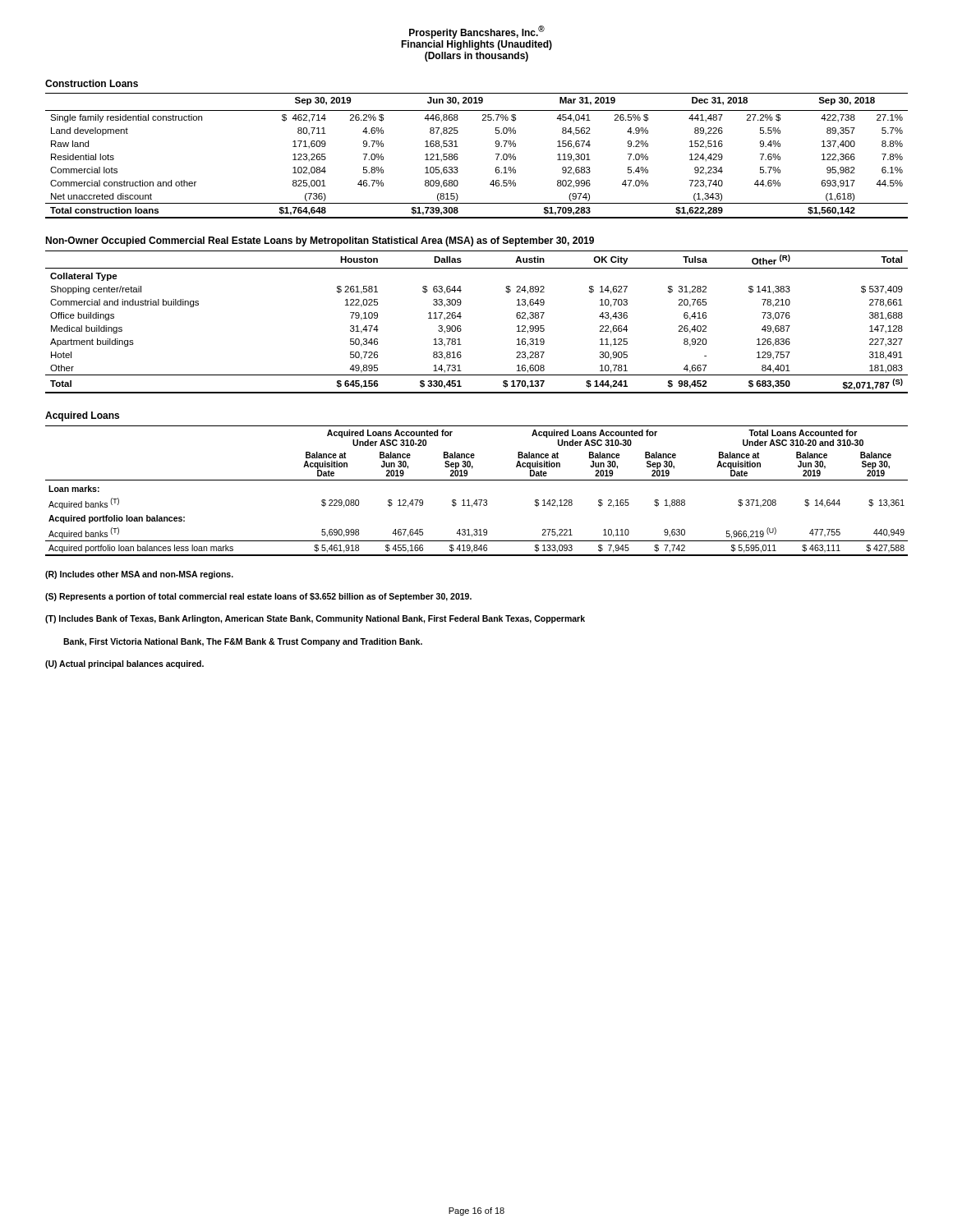Find the footnote that reads "(R) Includes other MSA and non-MSA regions."
The width and height of the screenshot is (953, 1232).
pos(476,619)
